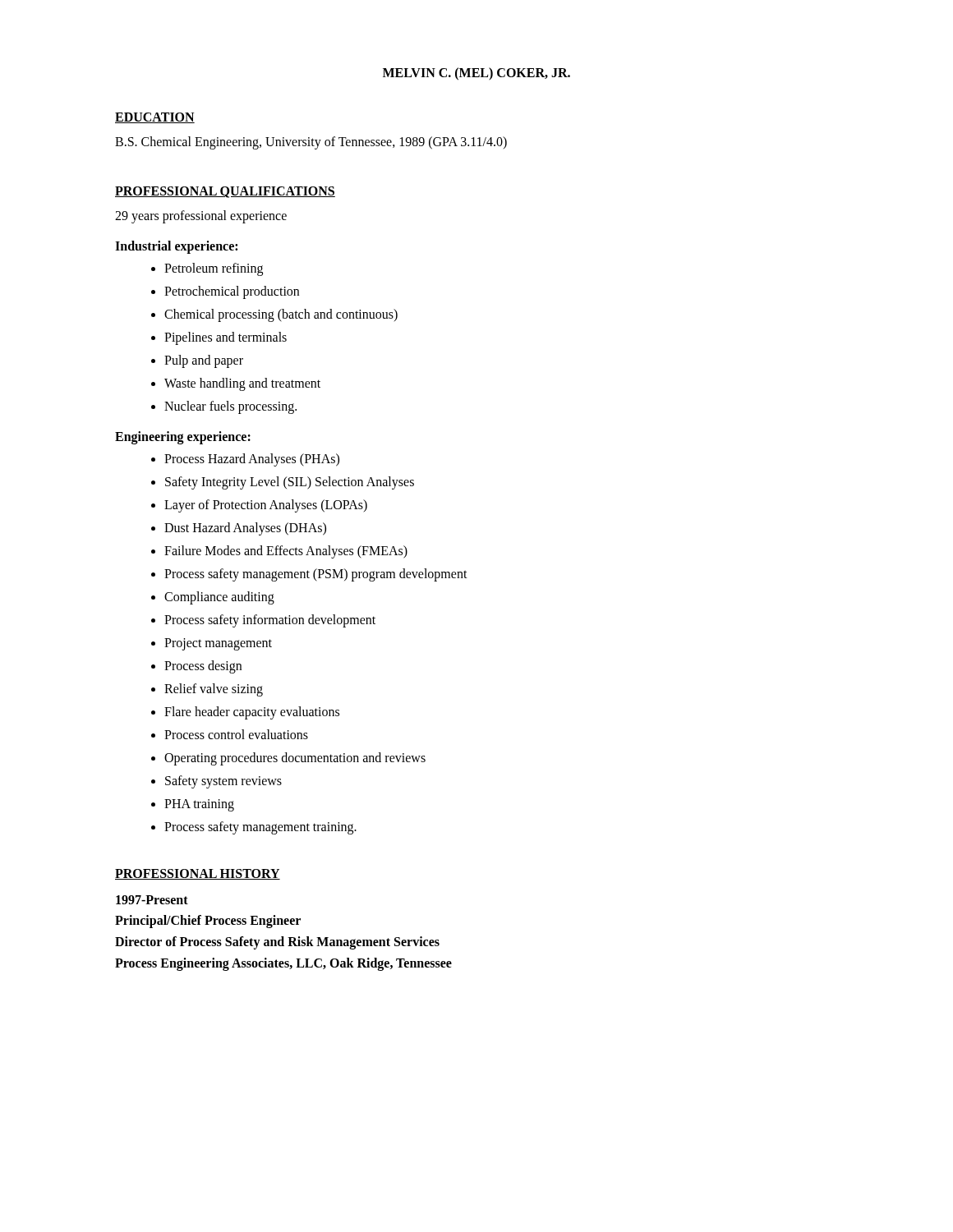Viewport: 953px width, 1232px height.
Task: Locate the list item that reads "Chemical processing (batch"
Action: tap(281, 314)
